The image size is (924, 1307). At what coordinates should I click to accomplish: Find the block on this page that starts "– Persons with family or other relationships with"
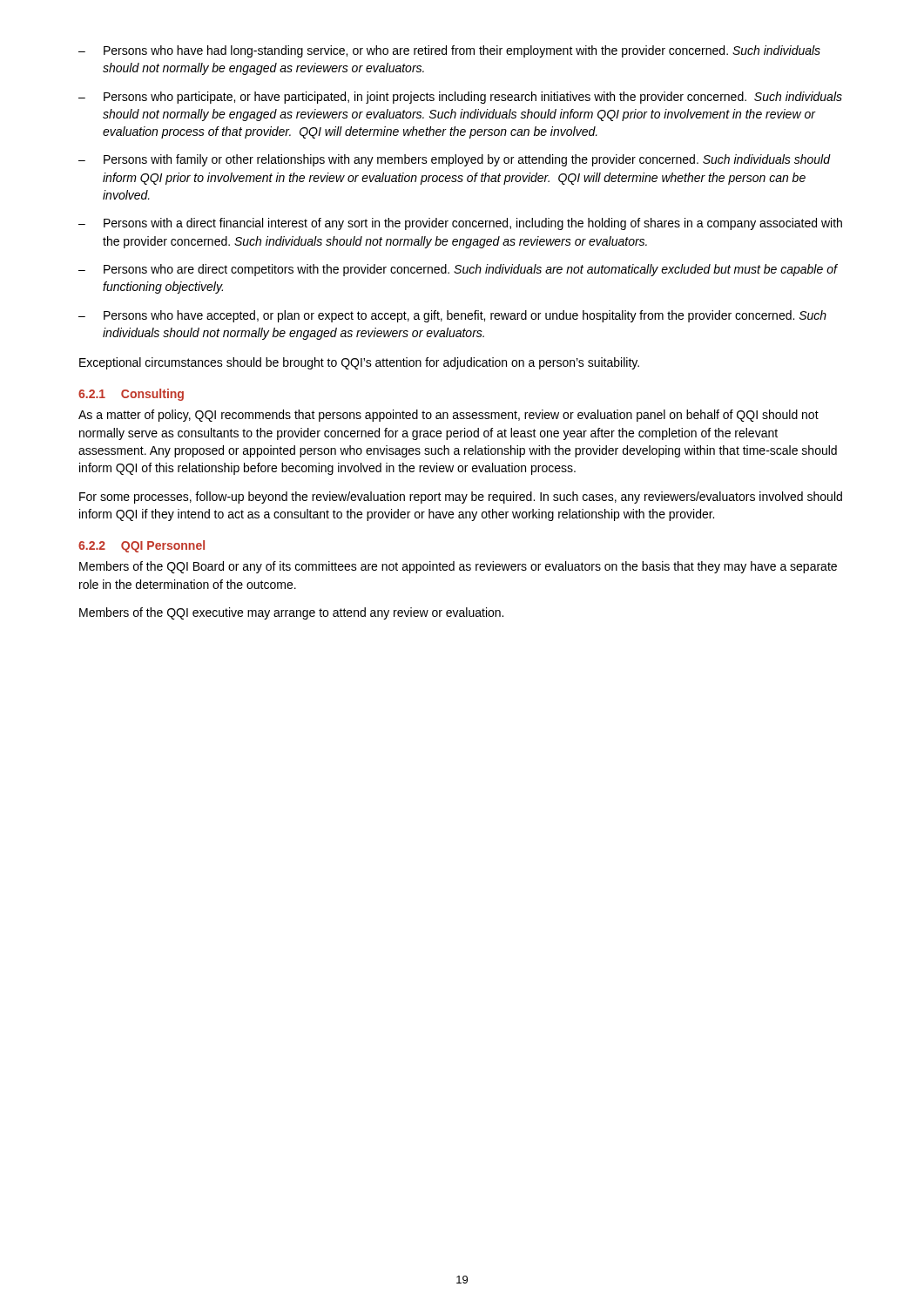pos(462,178)
